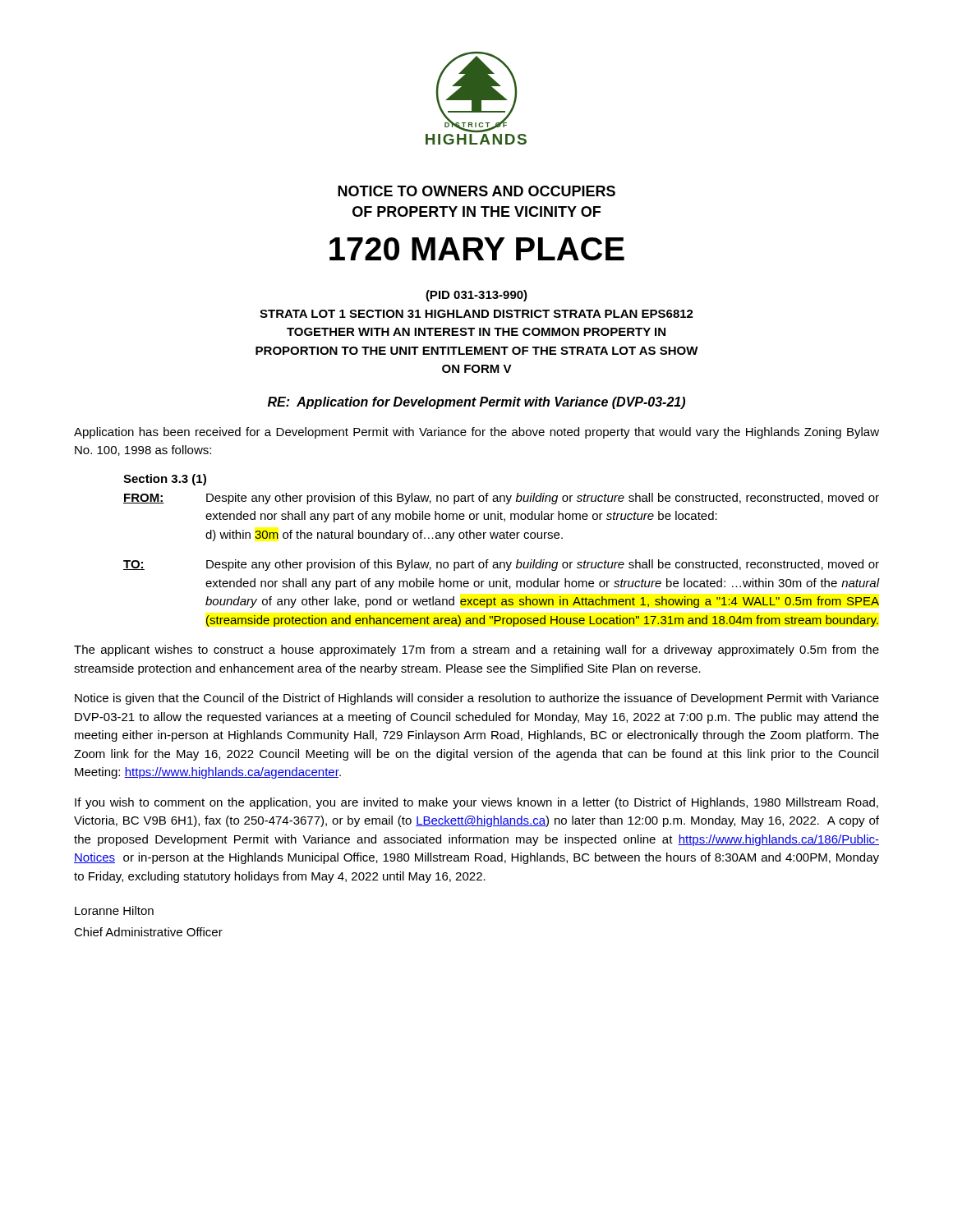Select the logo

476,104
